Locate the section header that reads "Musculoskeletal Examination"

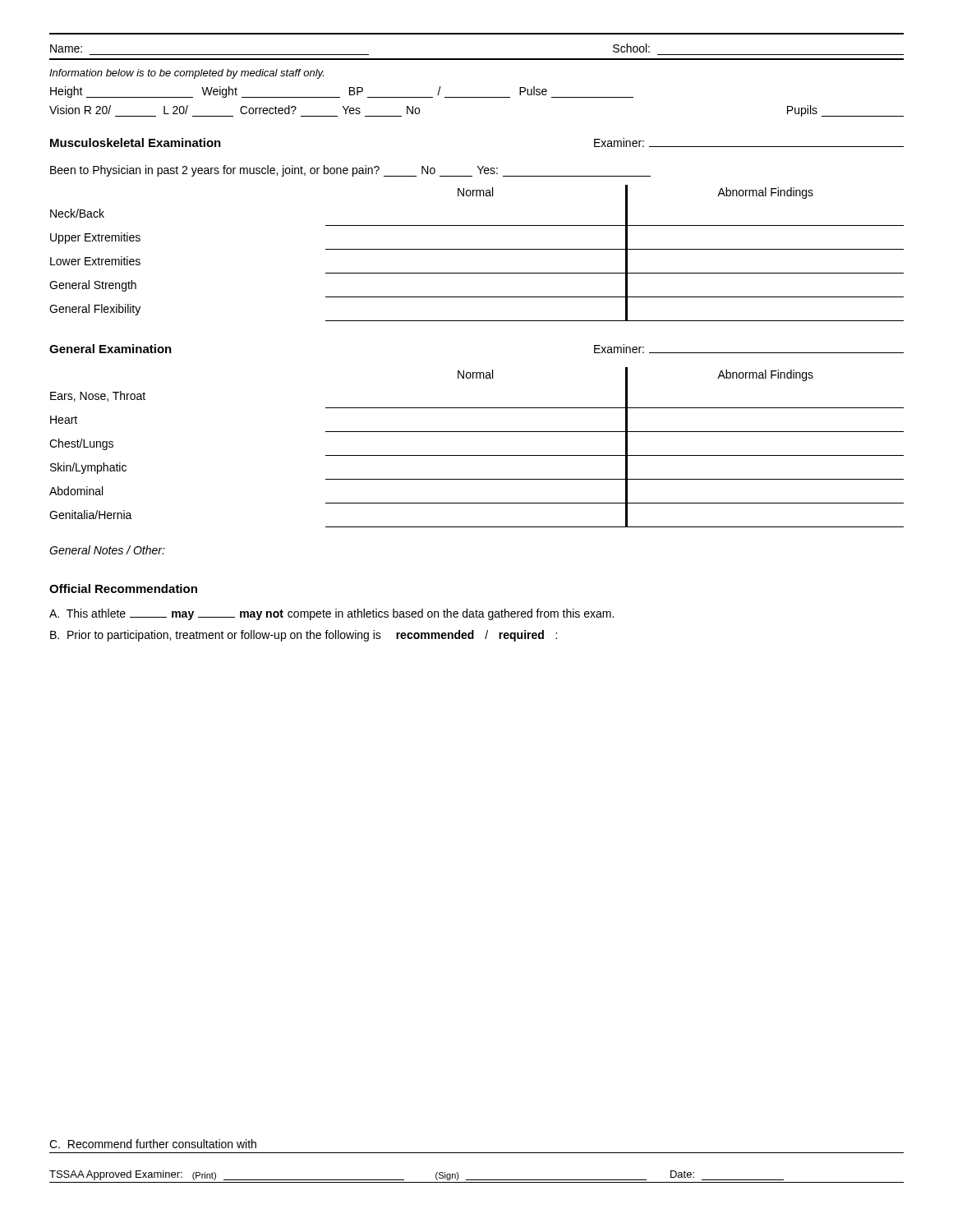point(135,142)
